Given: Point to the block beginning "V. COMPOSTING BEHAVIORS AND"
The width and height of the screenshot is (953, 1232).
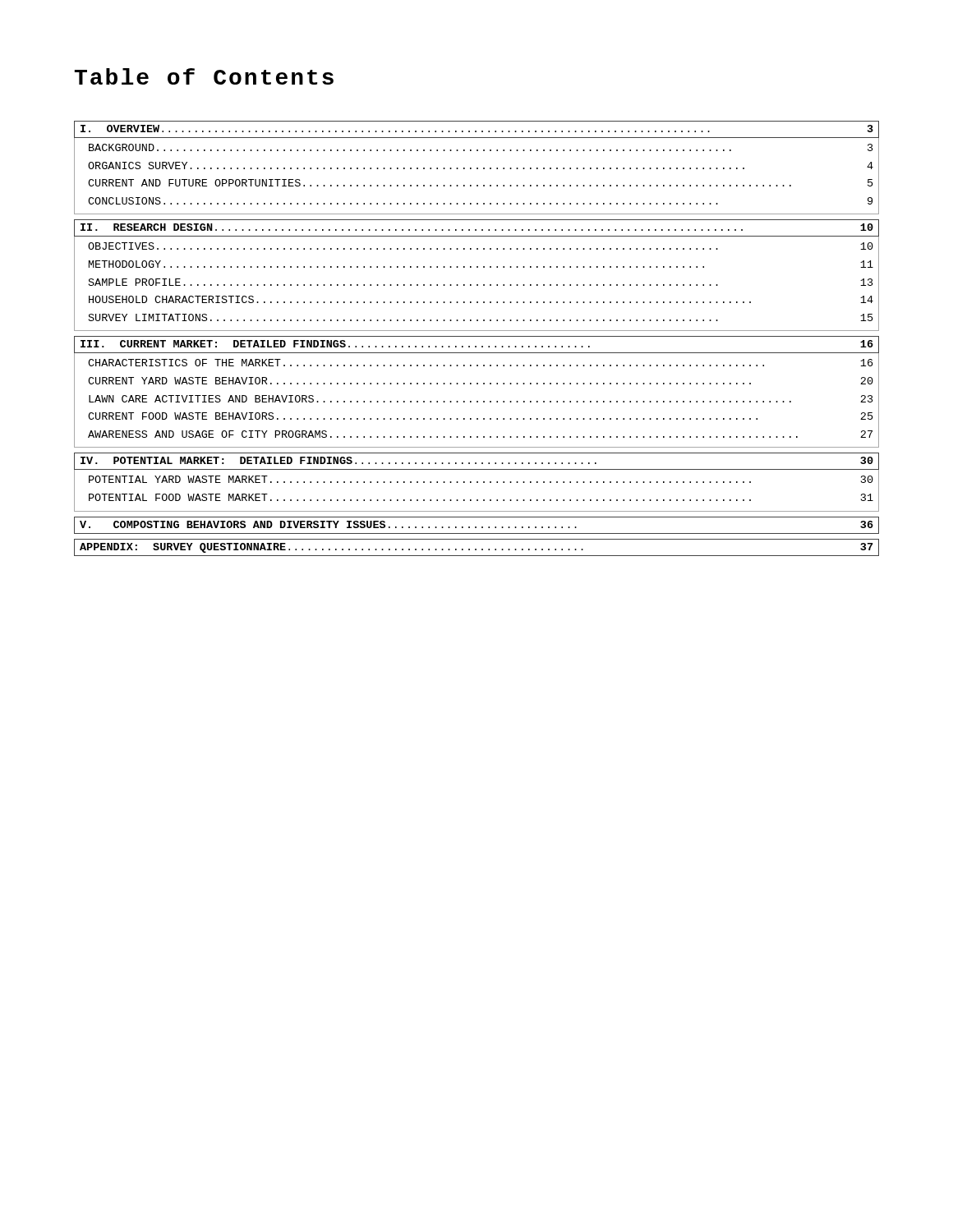Looking at the screenshot, I should [x=476, y=525].
